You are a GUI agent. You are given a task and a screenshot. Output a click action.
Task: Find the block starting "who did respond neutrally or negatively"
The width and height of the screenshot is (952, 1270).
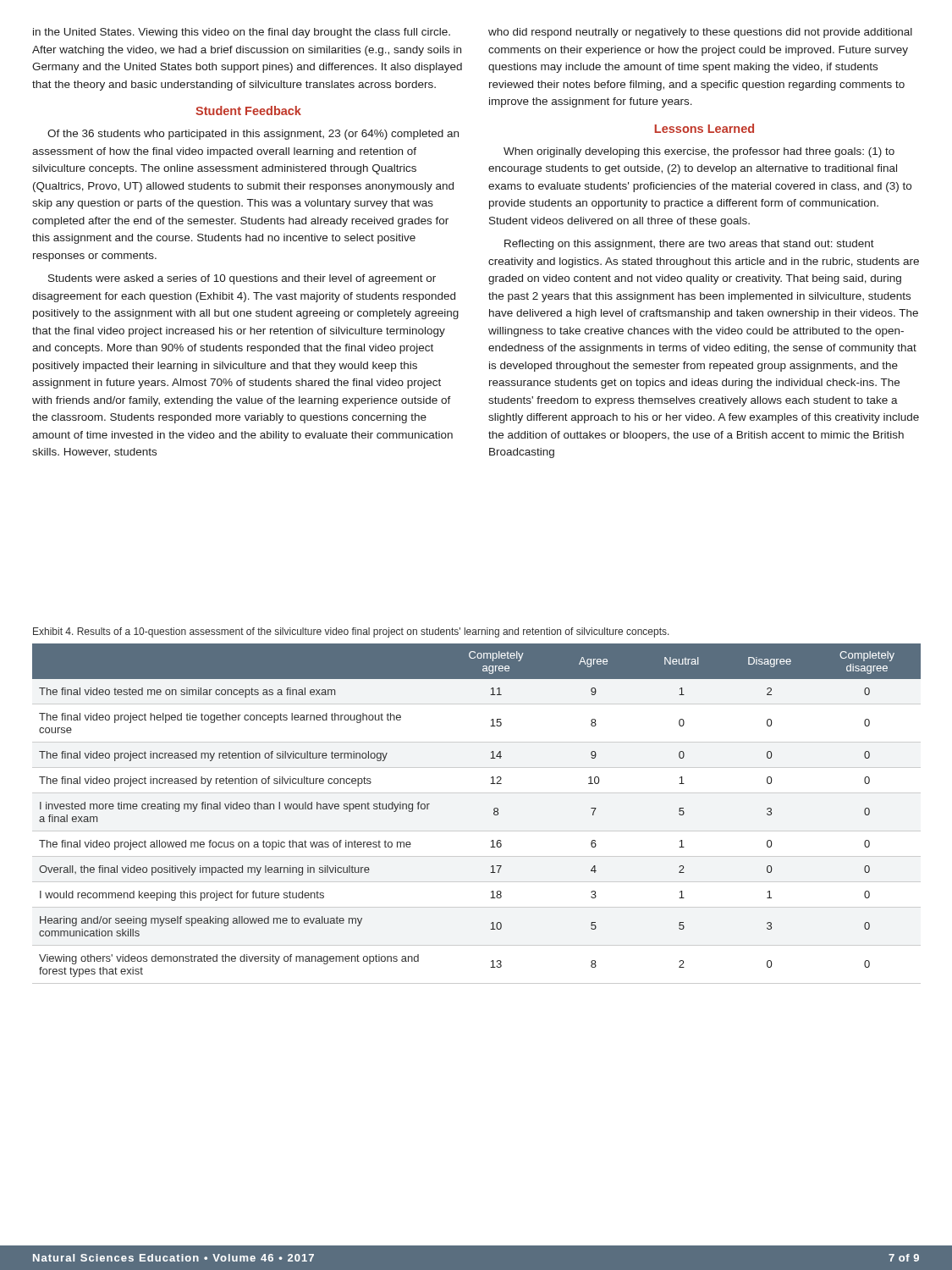point(704,67)
